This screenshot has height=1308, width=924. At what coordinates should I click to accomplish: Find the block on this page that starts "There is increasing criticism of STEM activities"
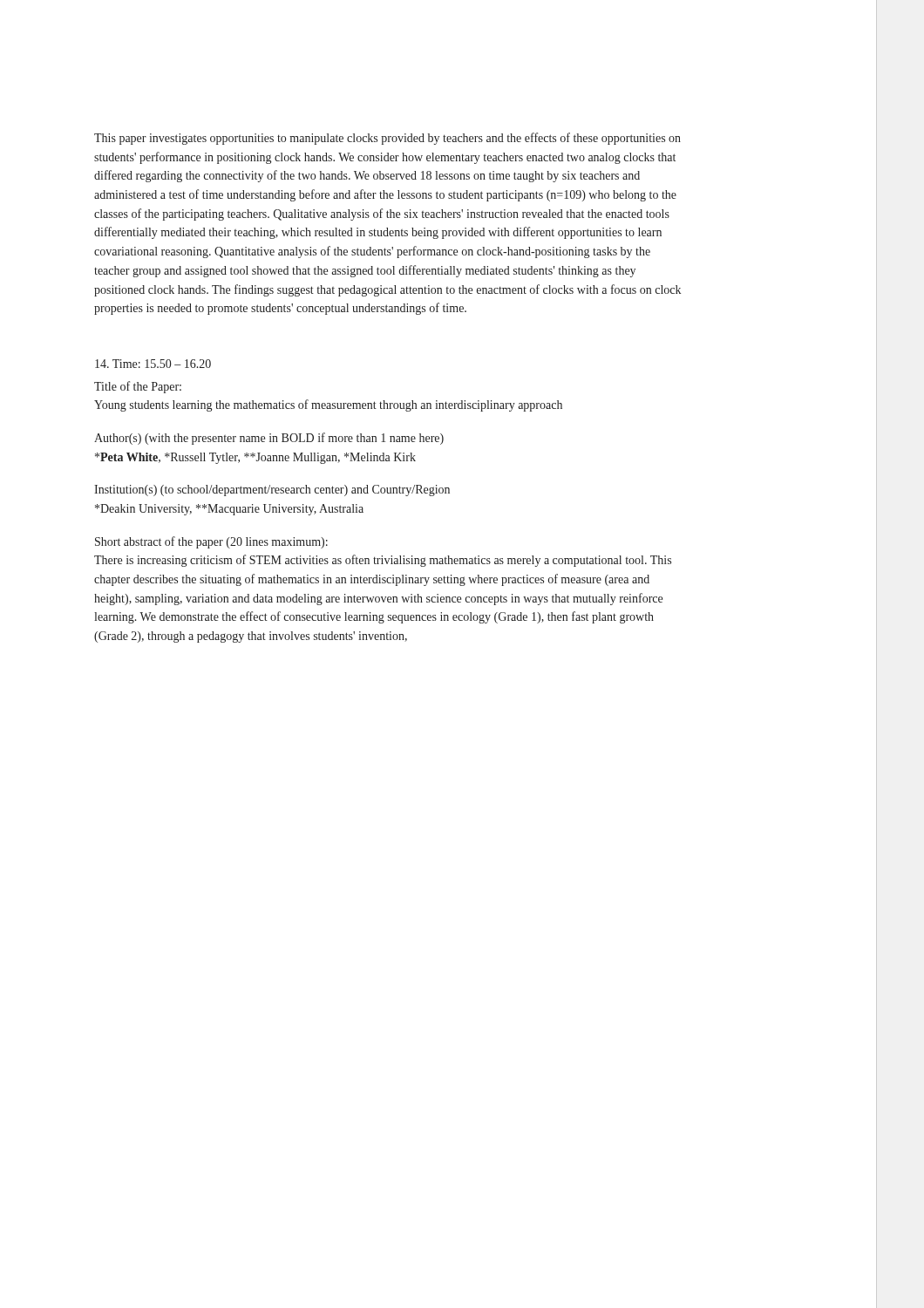point(391,599)
